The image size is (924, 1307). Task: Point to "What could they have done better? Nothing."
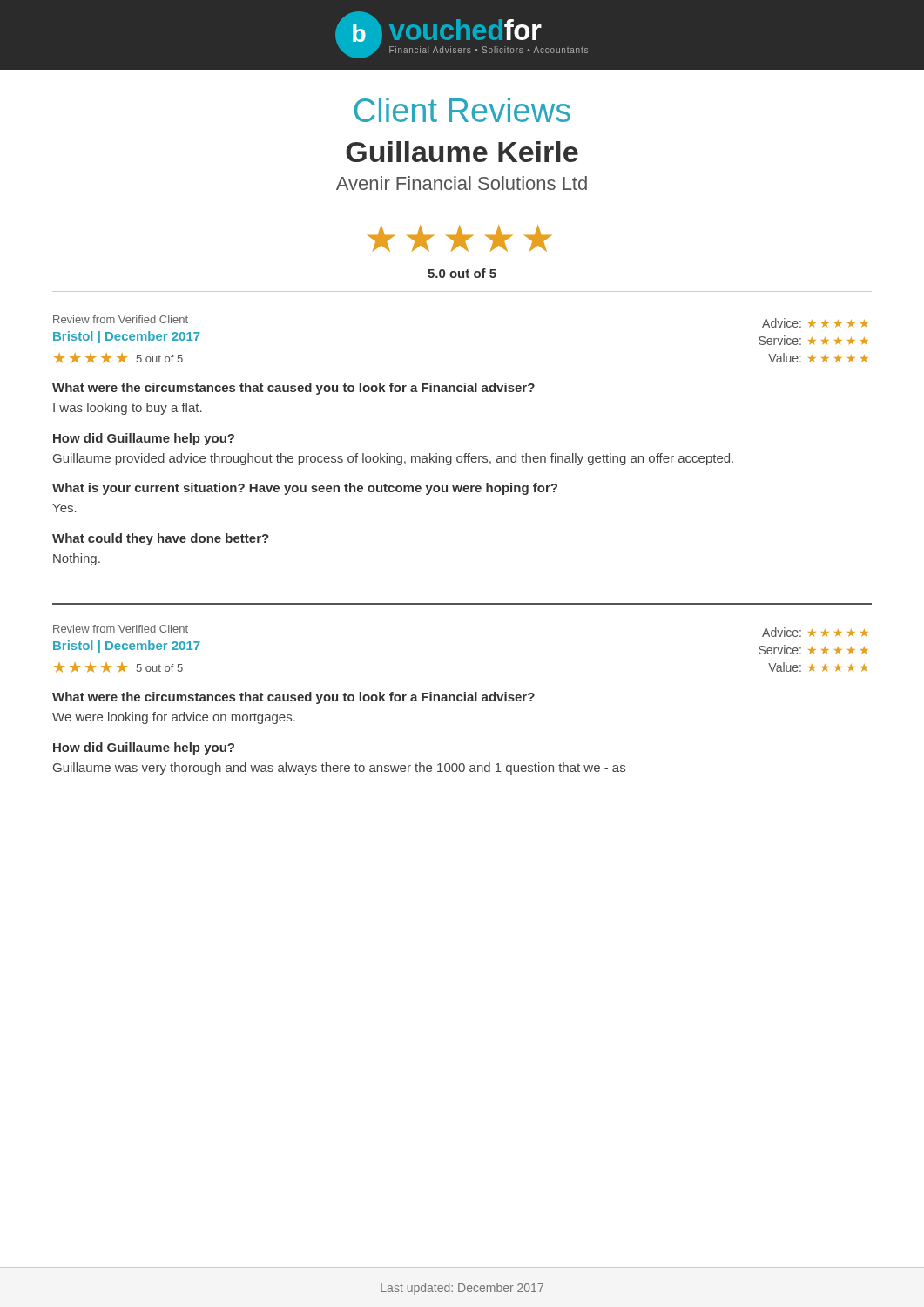click(x=161, y=539)
